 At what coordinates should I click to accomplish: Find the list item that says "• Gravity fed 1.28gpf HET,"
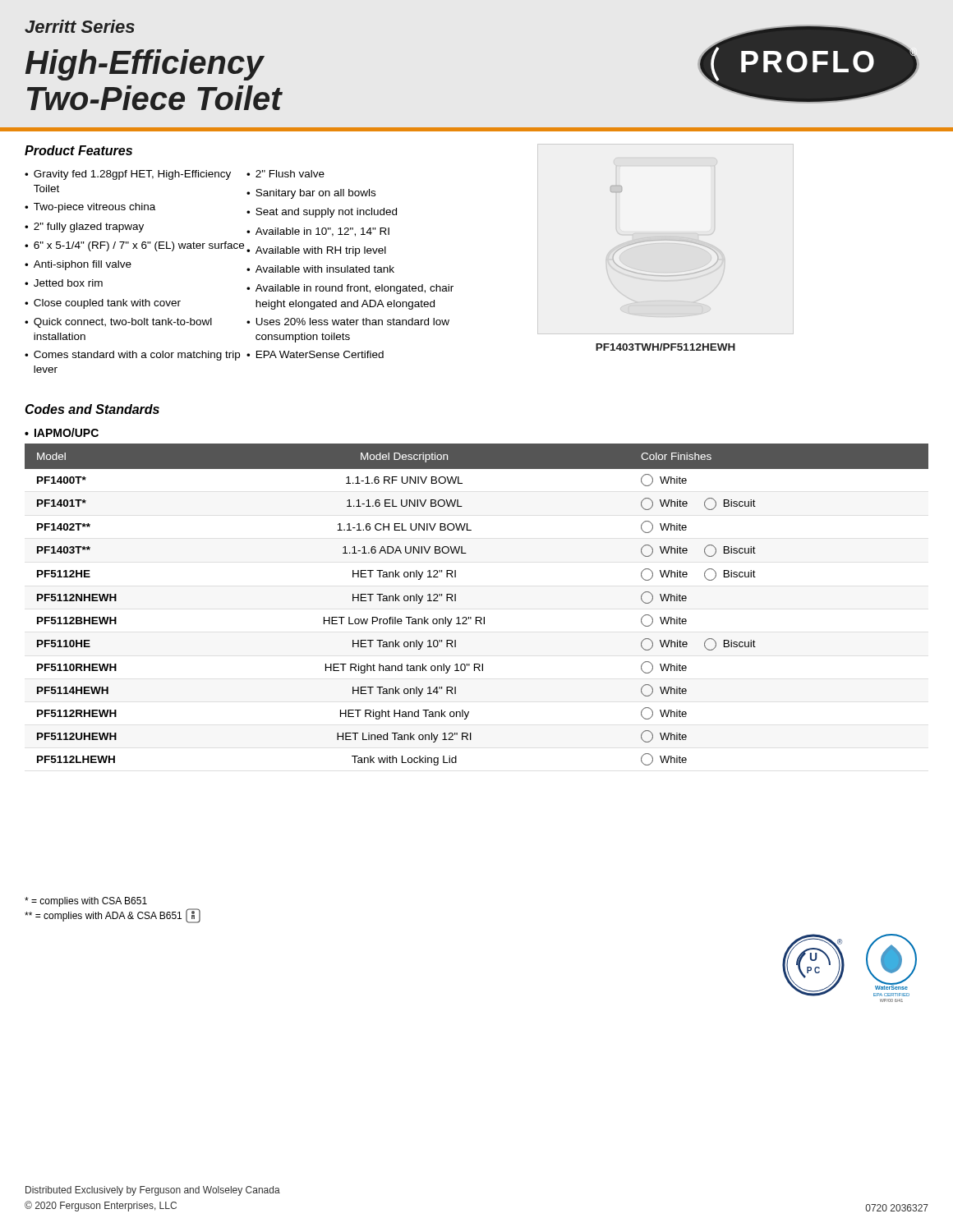tap(136, 182)
